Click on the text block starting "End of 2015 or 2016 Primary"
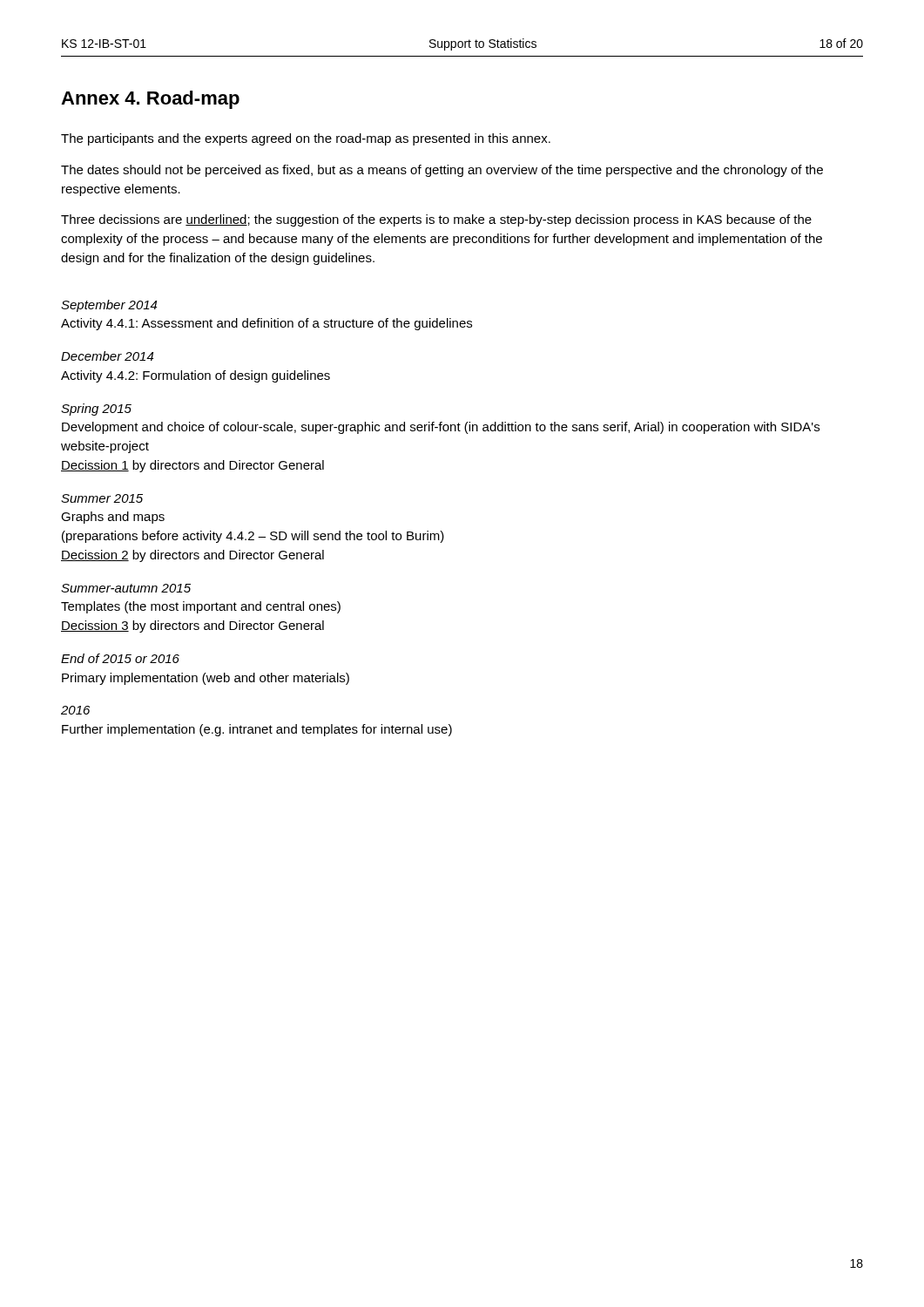The width and height of the screenshot is (924, 1307). coord(120,658)
